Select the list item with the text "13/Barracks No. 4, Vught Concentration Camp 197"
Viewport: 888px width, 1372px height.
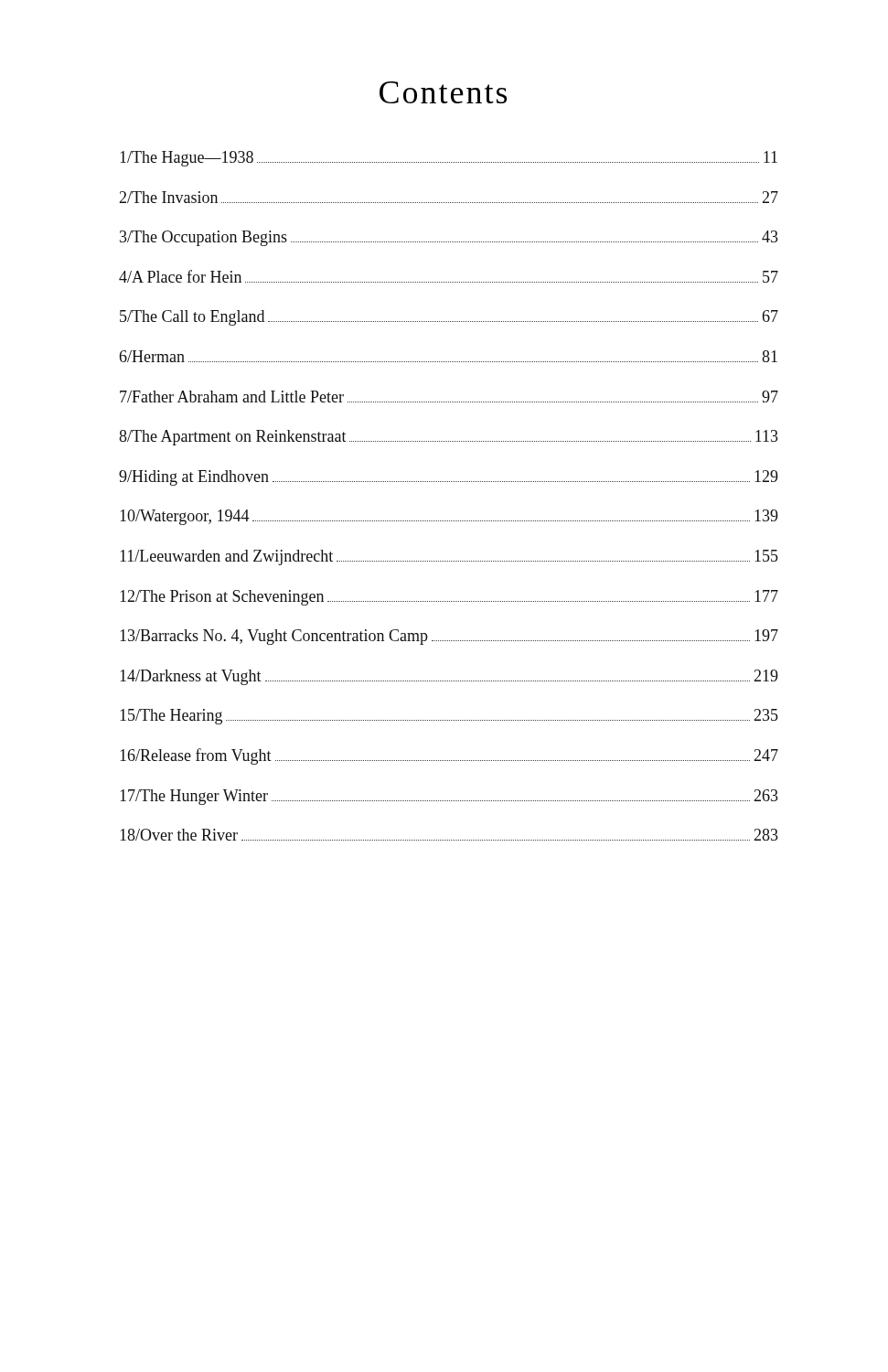449,637
